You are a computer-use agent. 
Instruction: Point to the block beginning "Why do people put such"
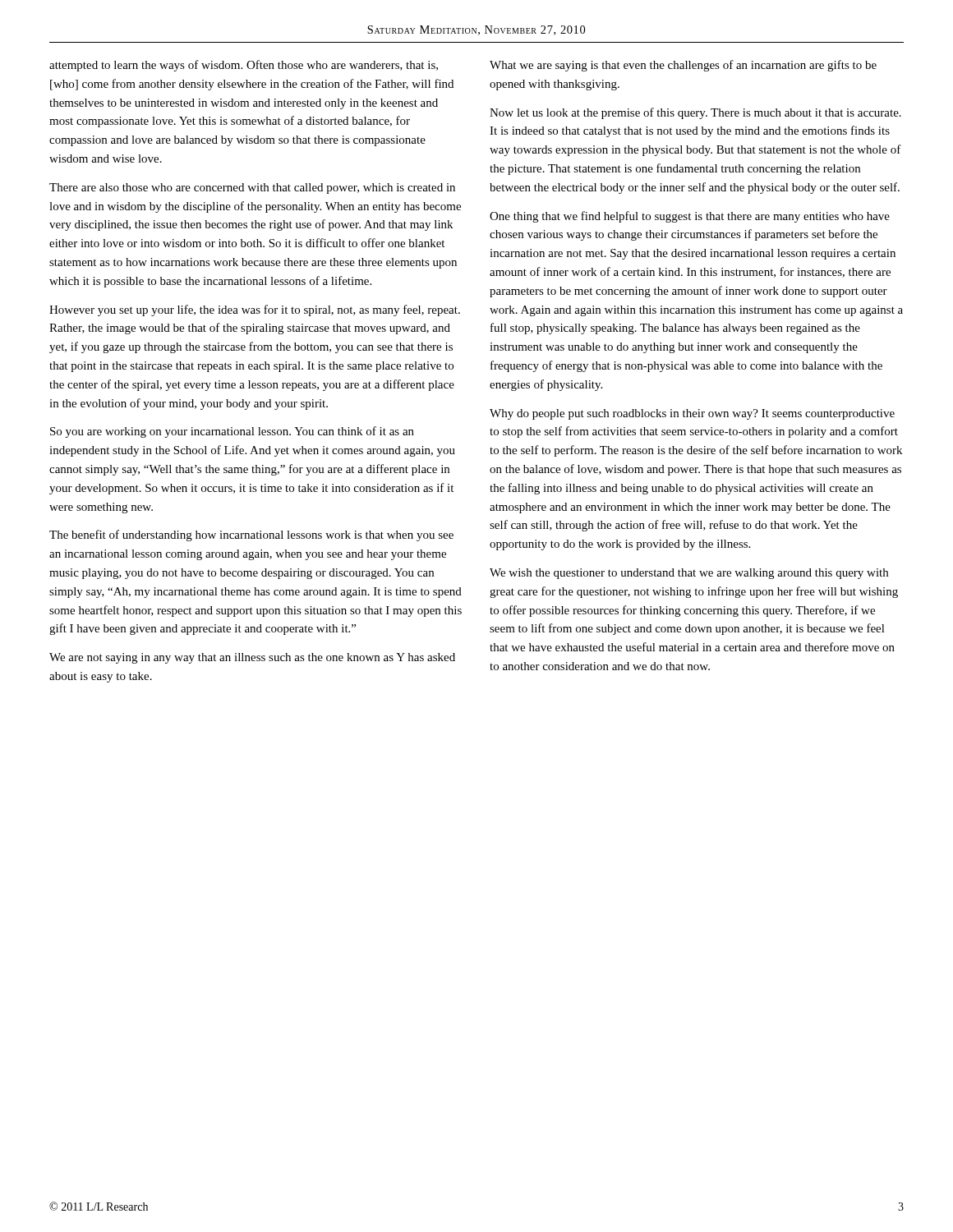(x=696, y=478)
